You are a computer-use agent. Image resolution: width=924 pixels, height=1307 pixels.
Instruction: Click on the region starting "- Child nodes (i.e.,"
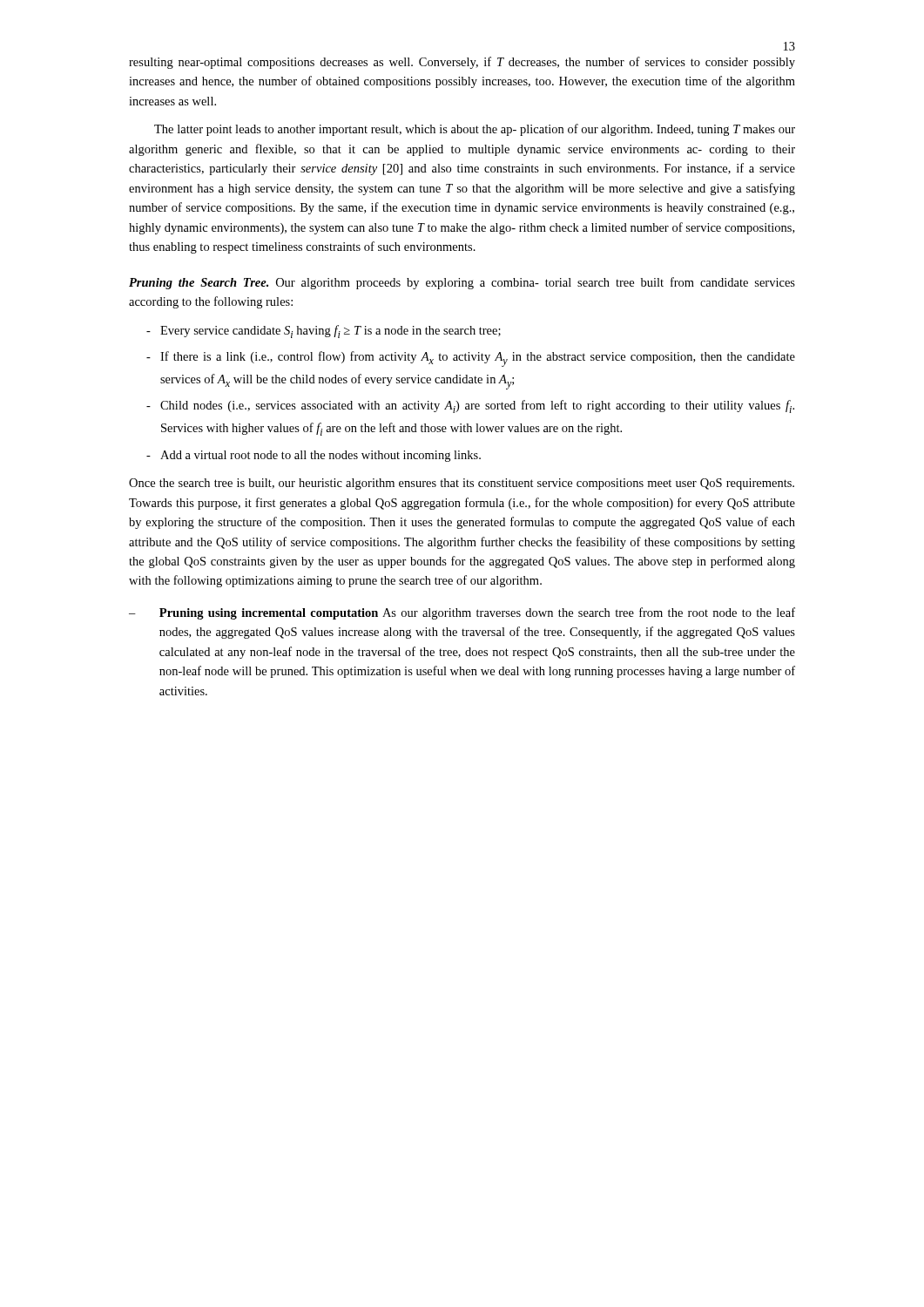coord(471,418)
